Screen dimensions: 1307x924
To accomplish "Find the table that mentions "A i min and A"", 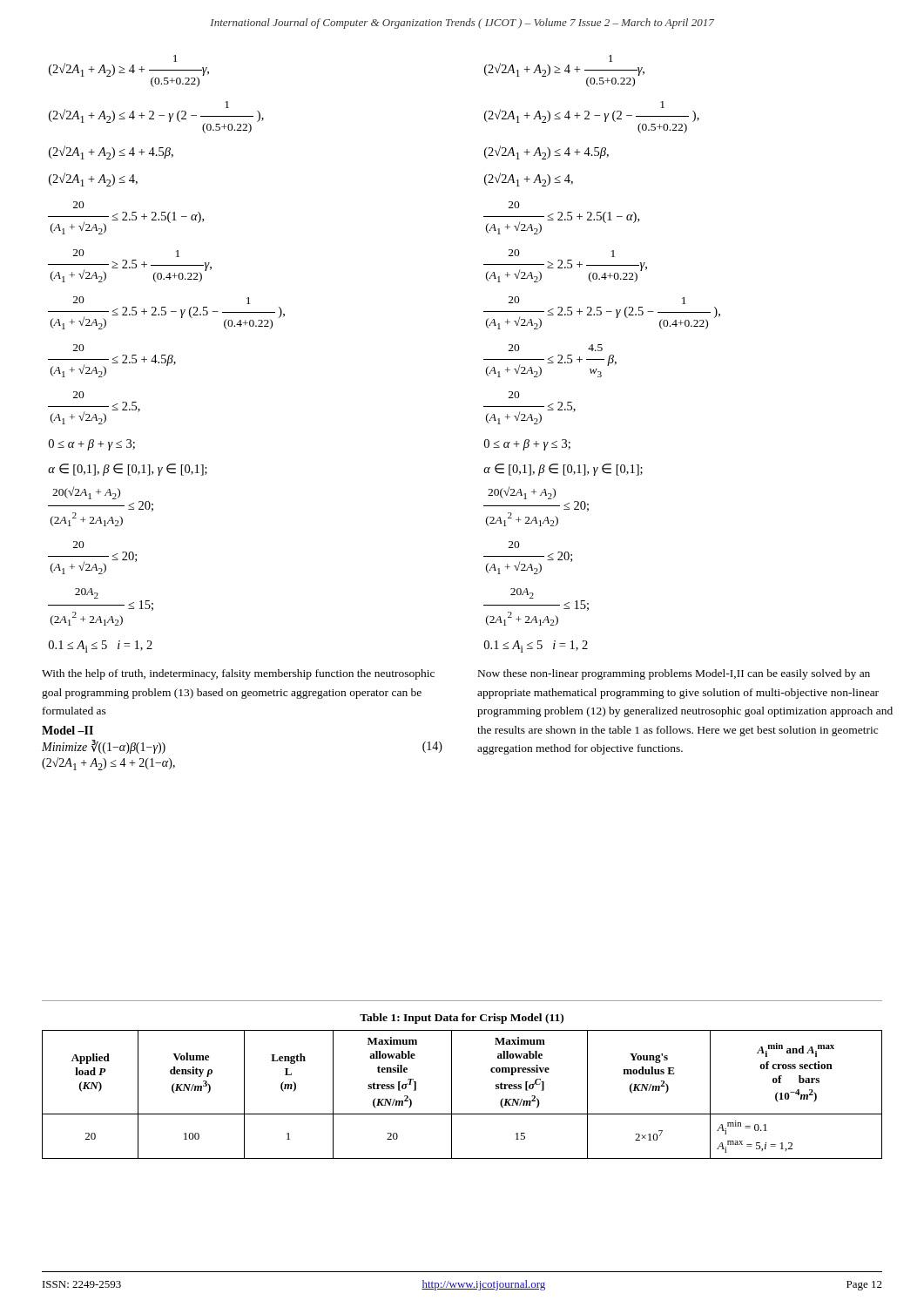I will tap(462, 1094).
